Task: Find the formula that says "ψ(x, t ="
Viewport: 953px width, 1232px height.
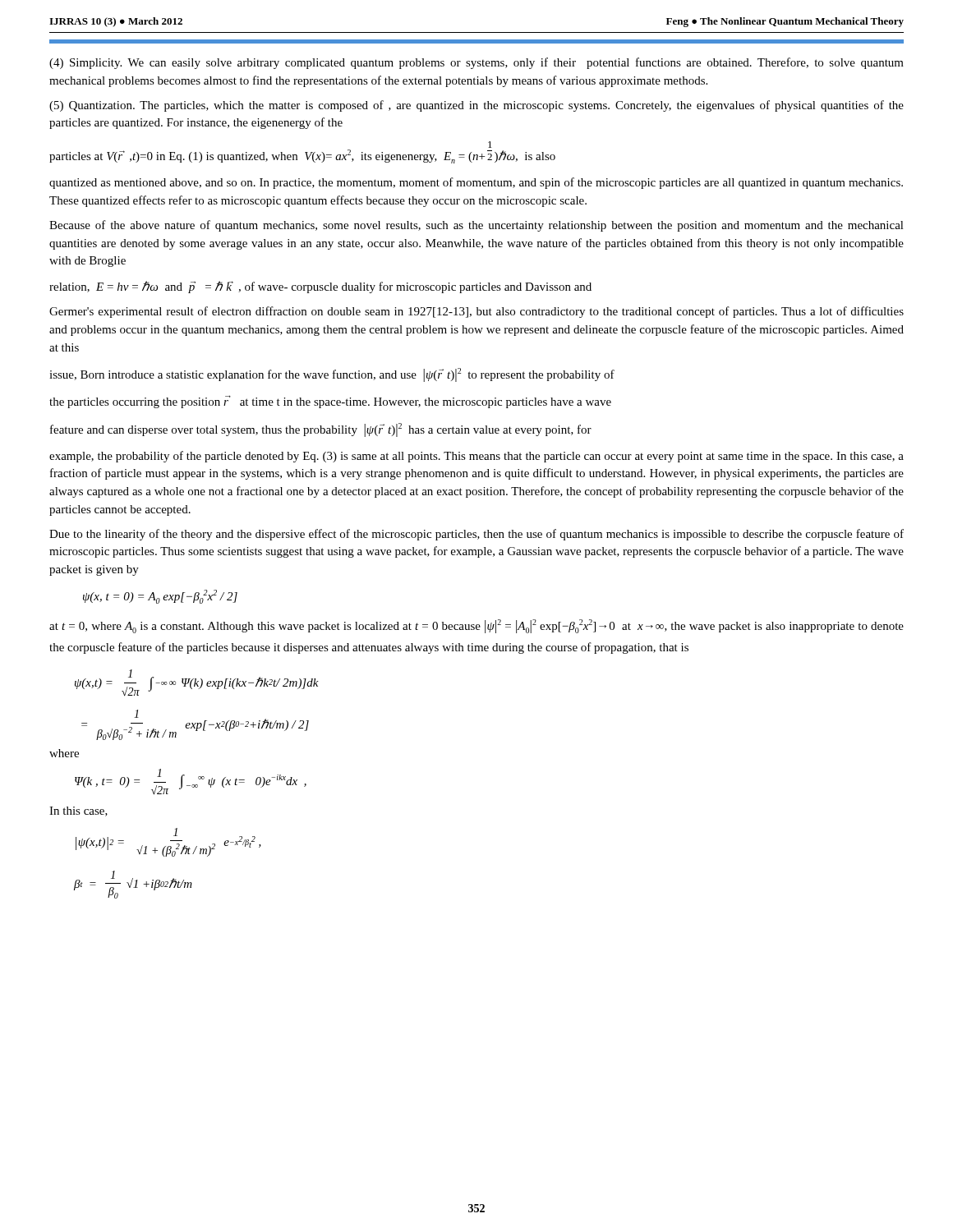Action: pyautogui.click(x=160, y=597)
